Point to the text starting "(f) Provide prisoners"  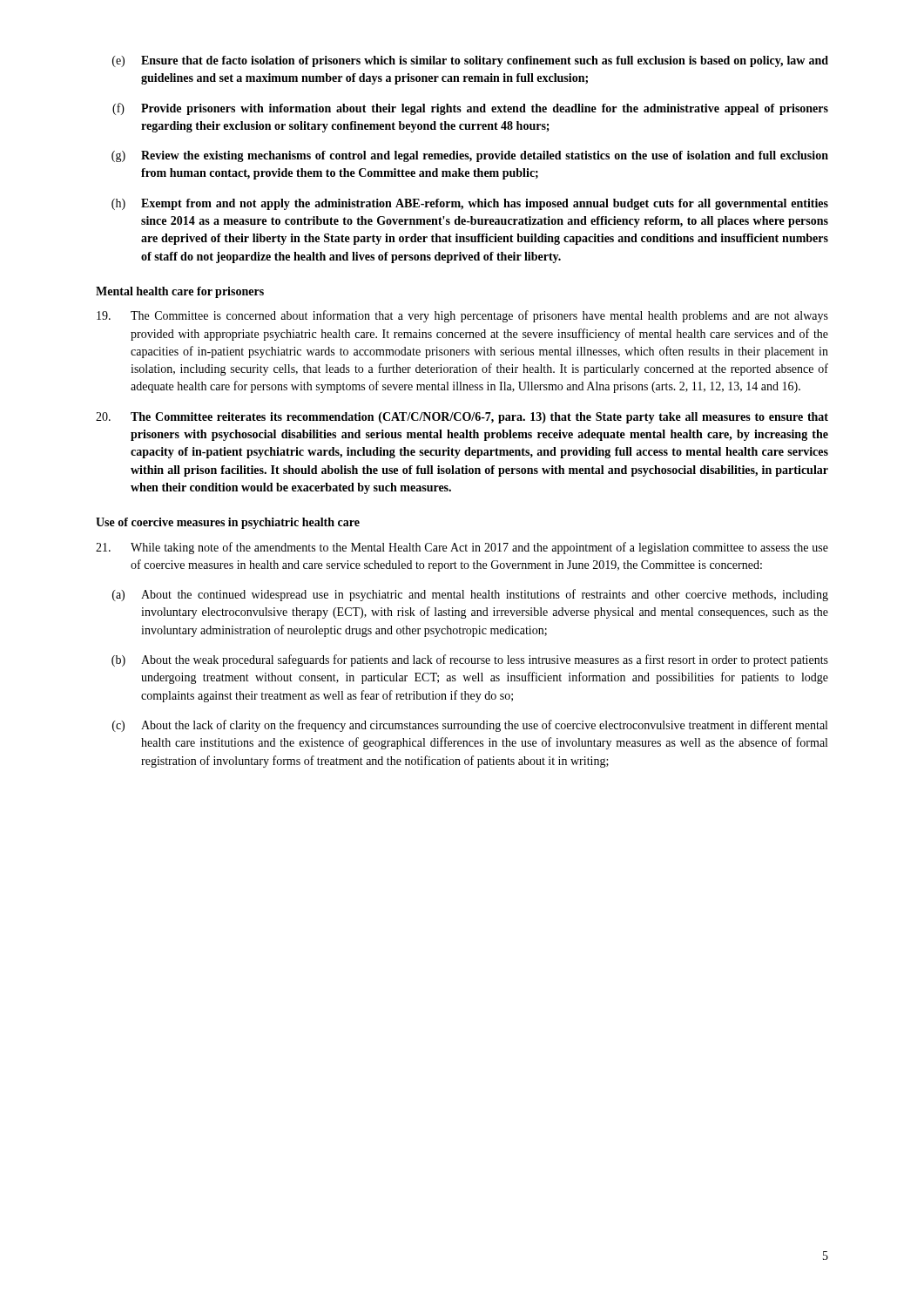(x=462, y=118)
